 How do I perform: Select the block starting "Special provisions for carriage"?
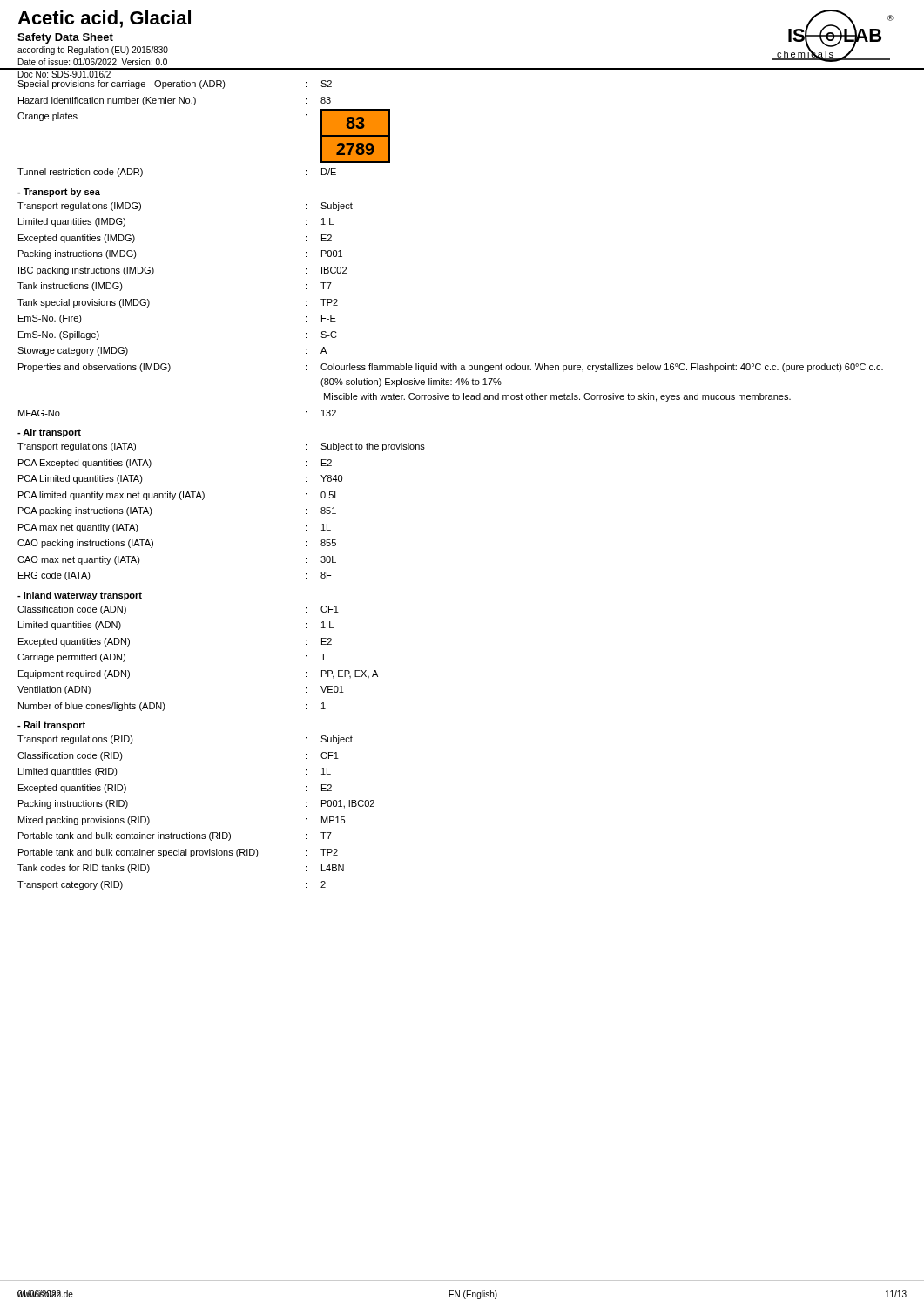tap(175, 85)
